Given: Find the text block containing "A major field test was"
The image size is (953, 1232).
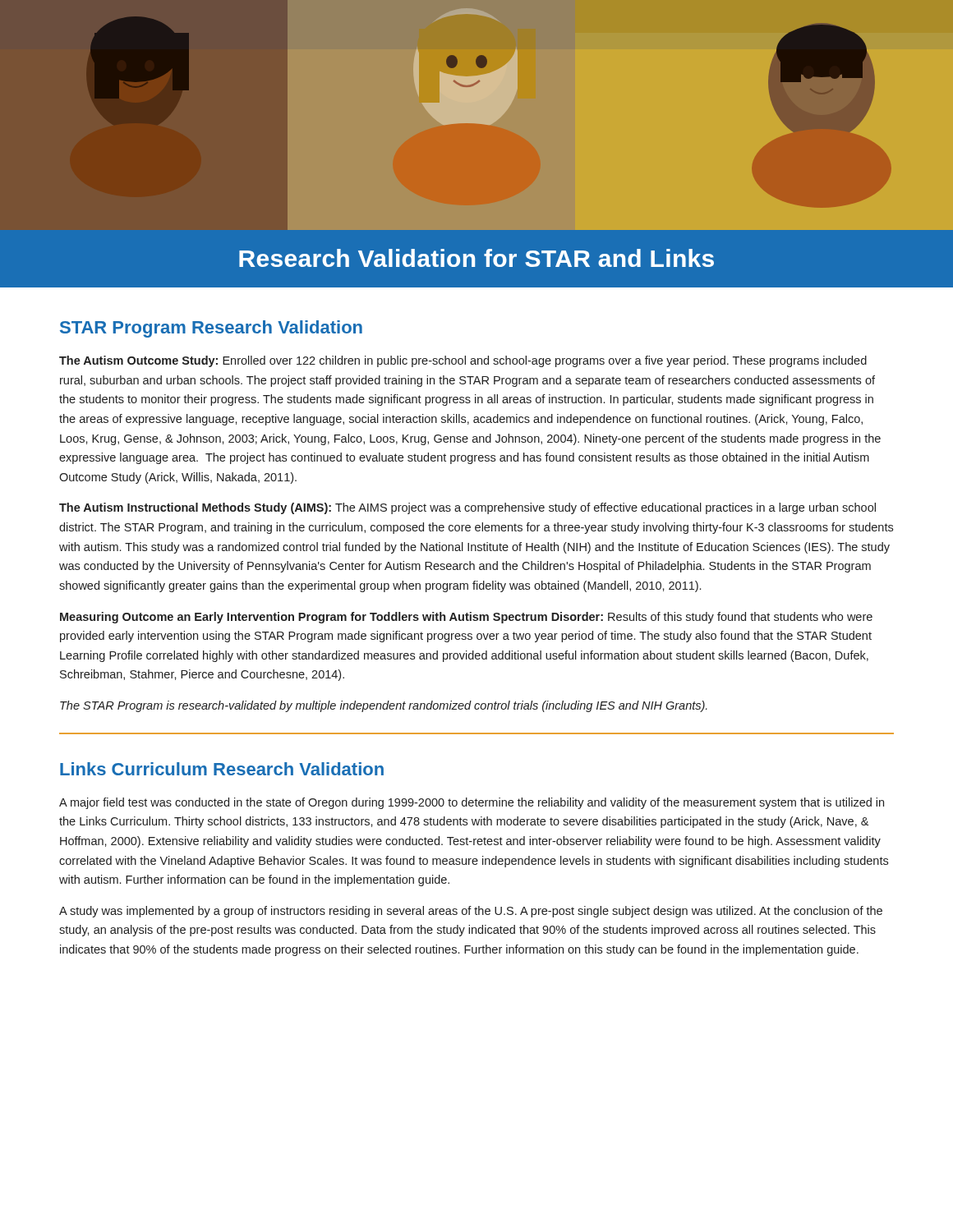Looking at the screenshot, I should click(x=474, y=841).
